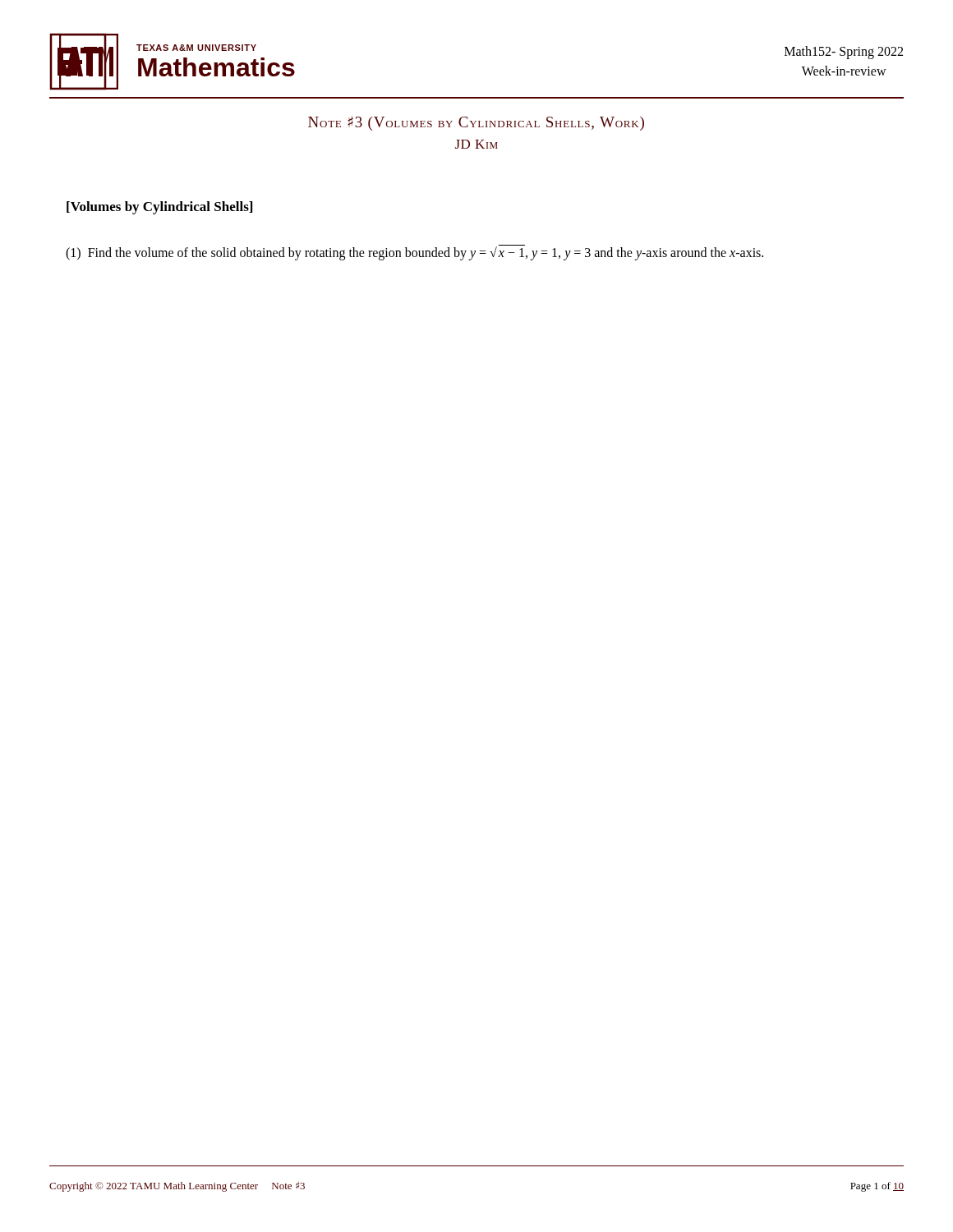
Task: Locate the title that opens with "Note ♯3 (Volumes by Cylindrical Shells, Work)"
Action: (476, 132)
